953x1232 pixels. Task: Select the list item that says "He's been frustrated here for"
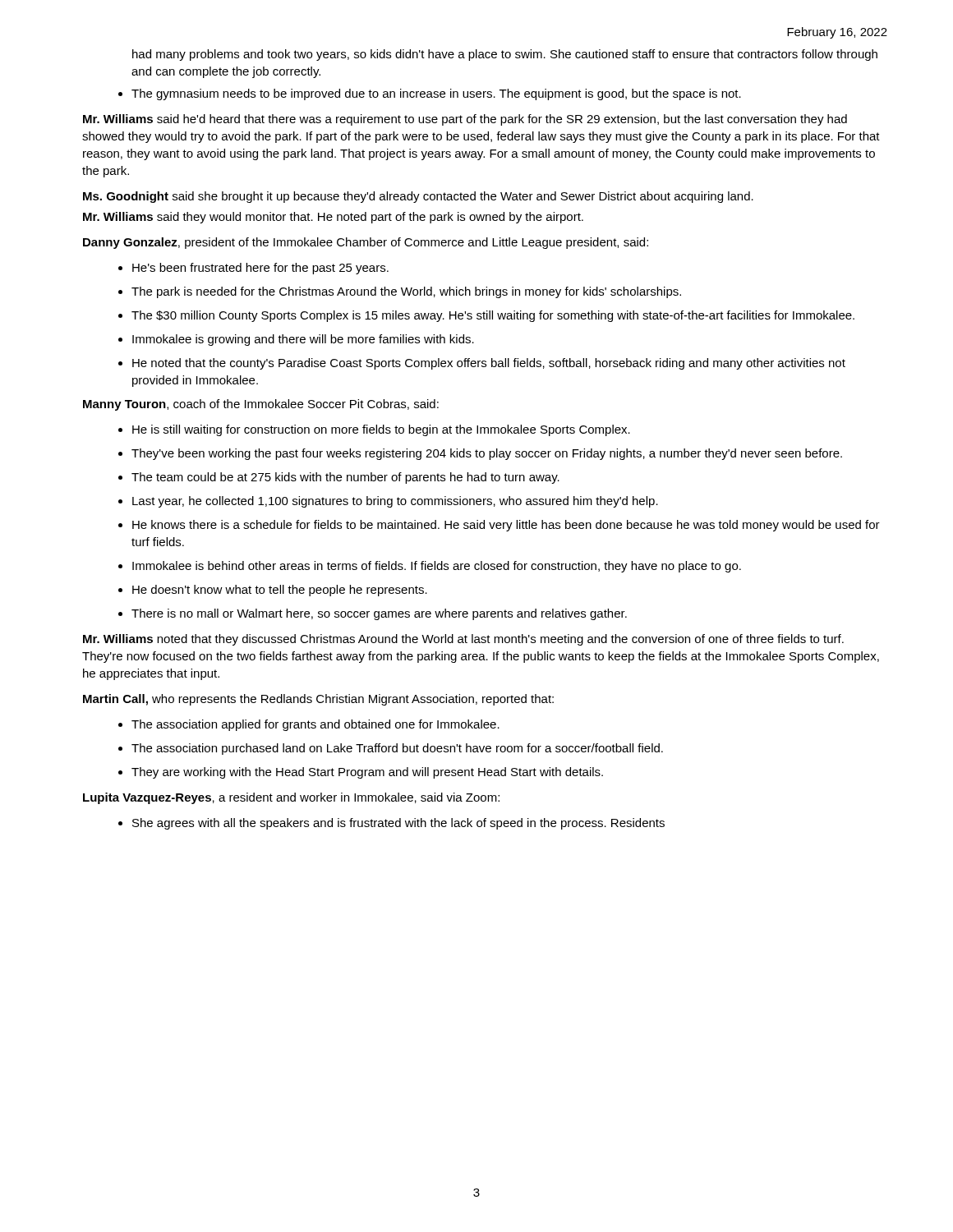(x=253, y=269)
